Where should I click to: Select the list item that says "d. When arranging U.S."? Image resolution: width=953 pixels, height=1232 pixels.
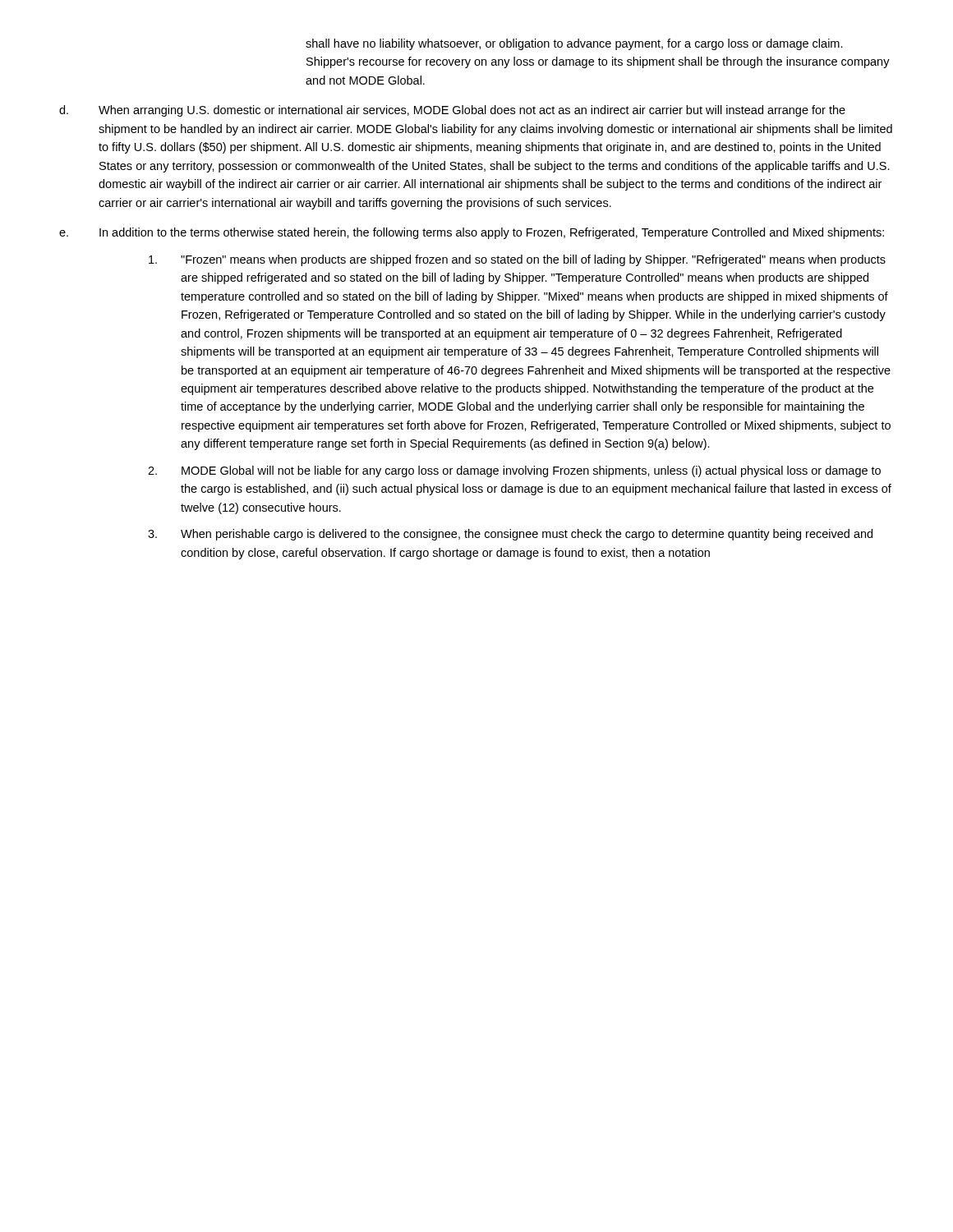[476, 157]
